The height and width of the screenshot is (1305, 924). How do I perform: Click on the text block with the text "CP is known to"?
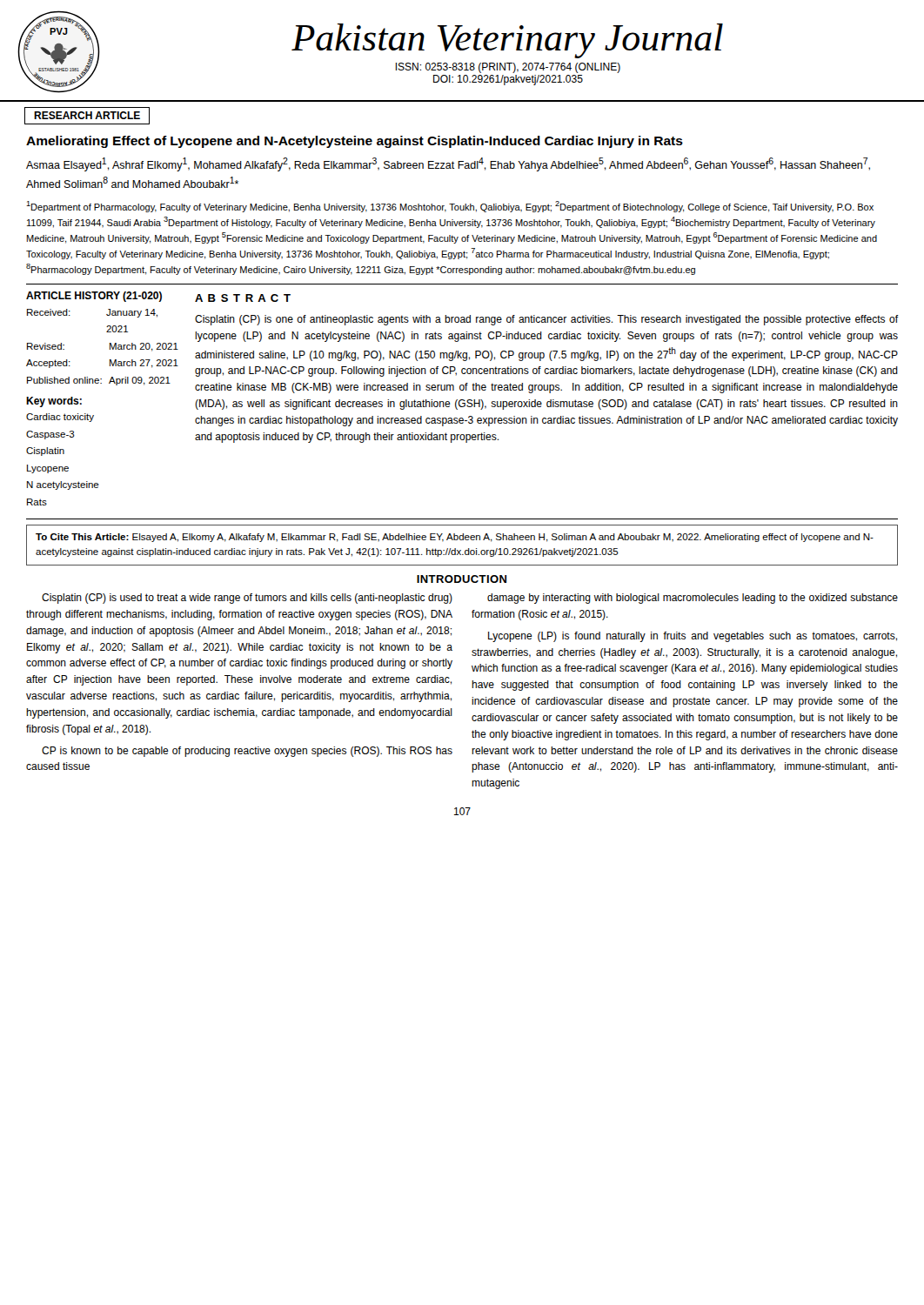point(239,759)
